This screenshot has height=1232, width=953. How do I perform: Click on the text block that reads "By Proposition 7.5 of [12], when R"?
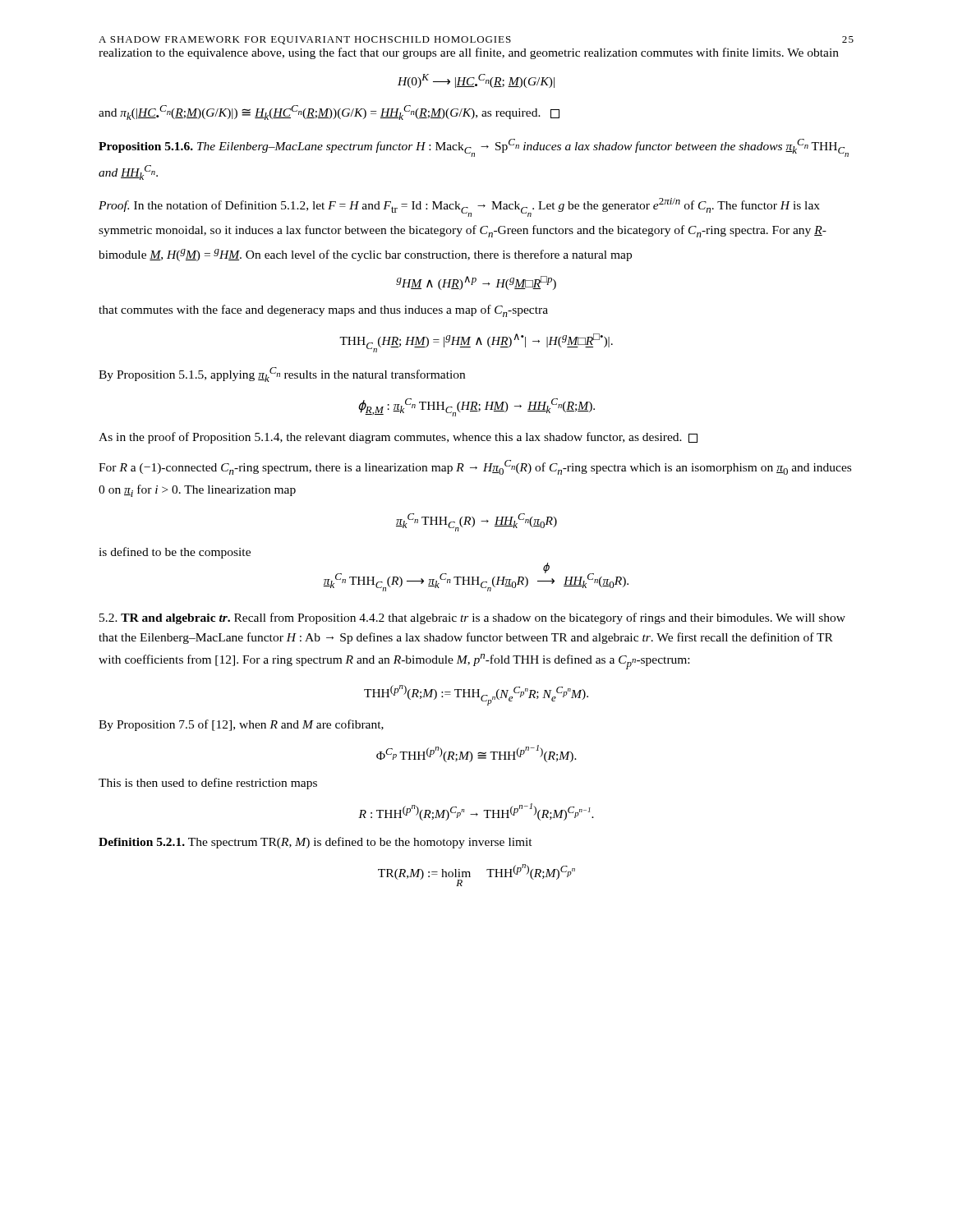coord(241,724)
